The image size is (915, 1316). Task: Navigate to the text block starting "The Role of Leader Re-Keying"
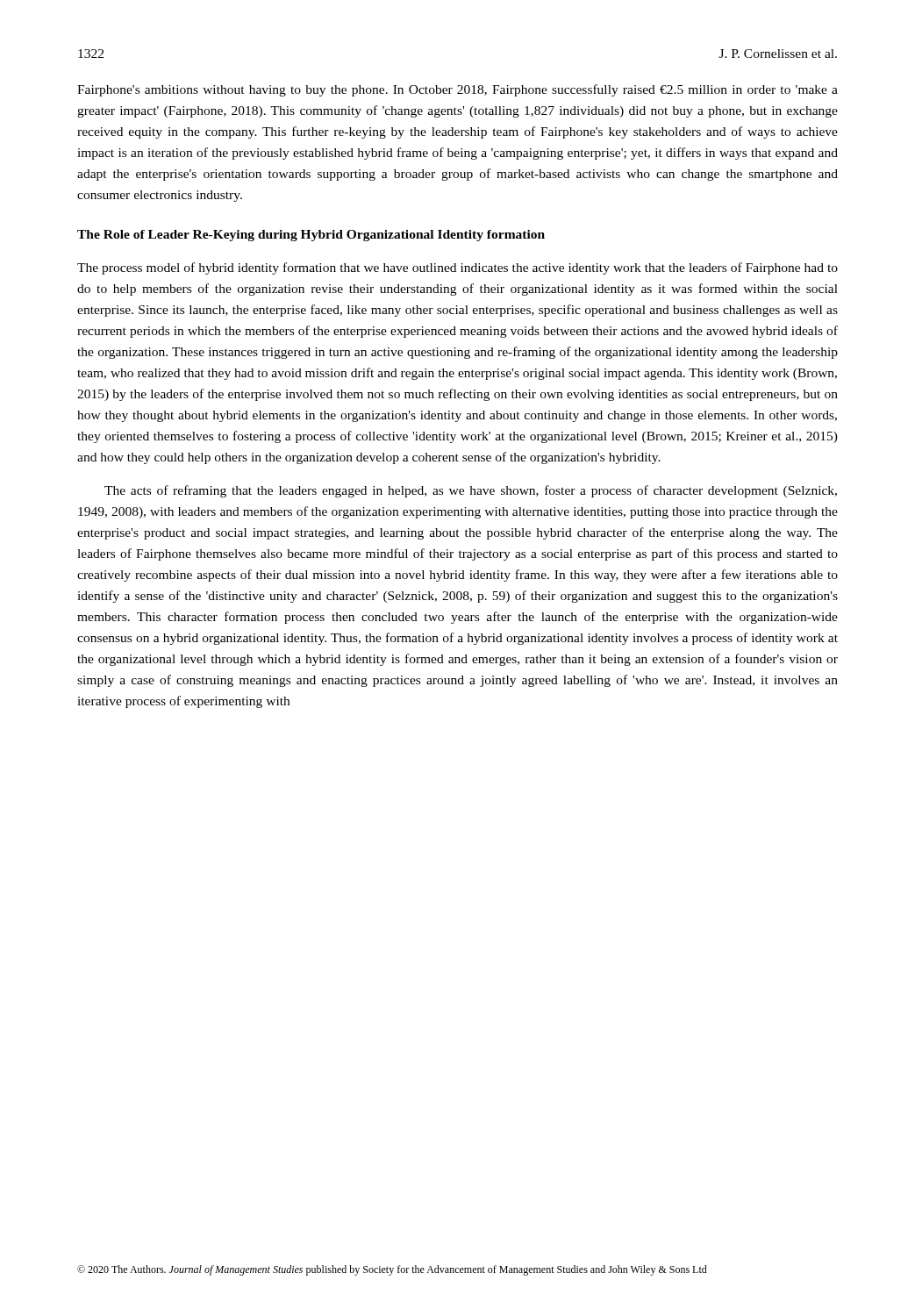click(458, 235)
